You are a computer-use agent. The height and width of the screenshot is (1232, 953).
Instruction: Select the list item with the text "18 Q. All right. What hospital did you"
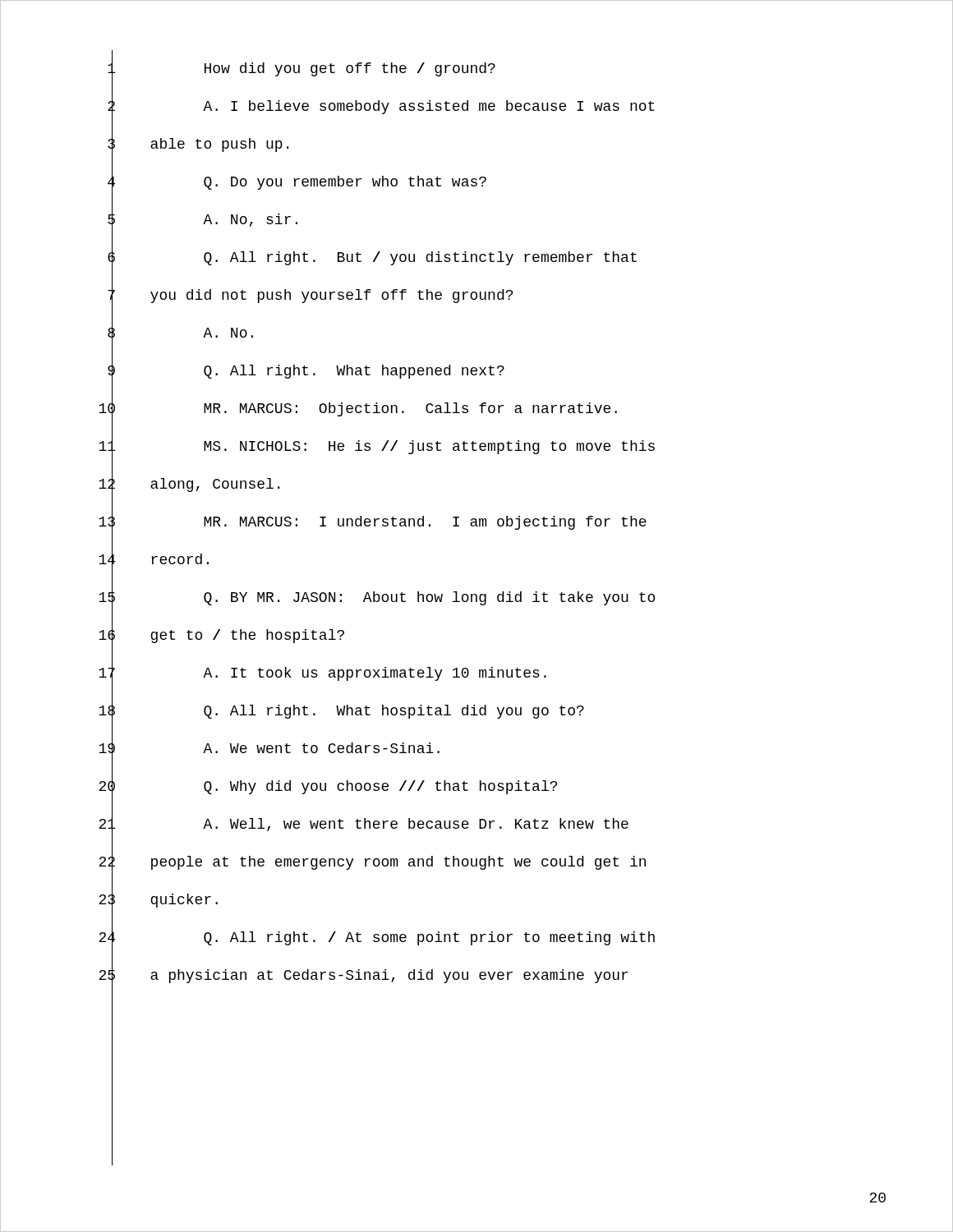476,711
